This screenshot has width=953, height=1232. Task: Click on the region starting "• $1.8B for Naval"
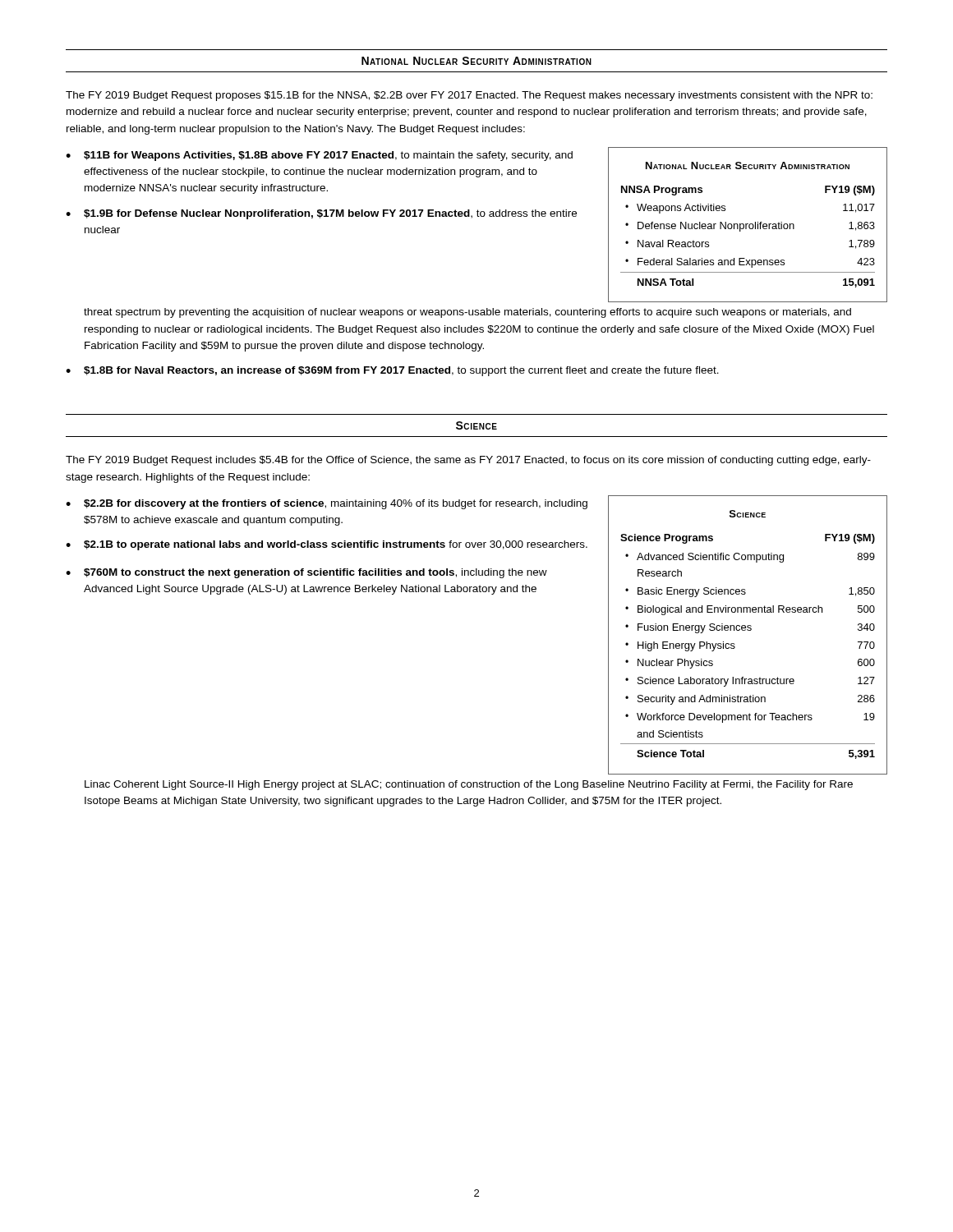pos(476,372)
